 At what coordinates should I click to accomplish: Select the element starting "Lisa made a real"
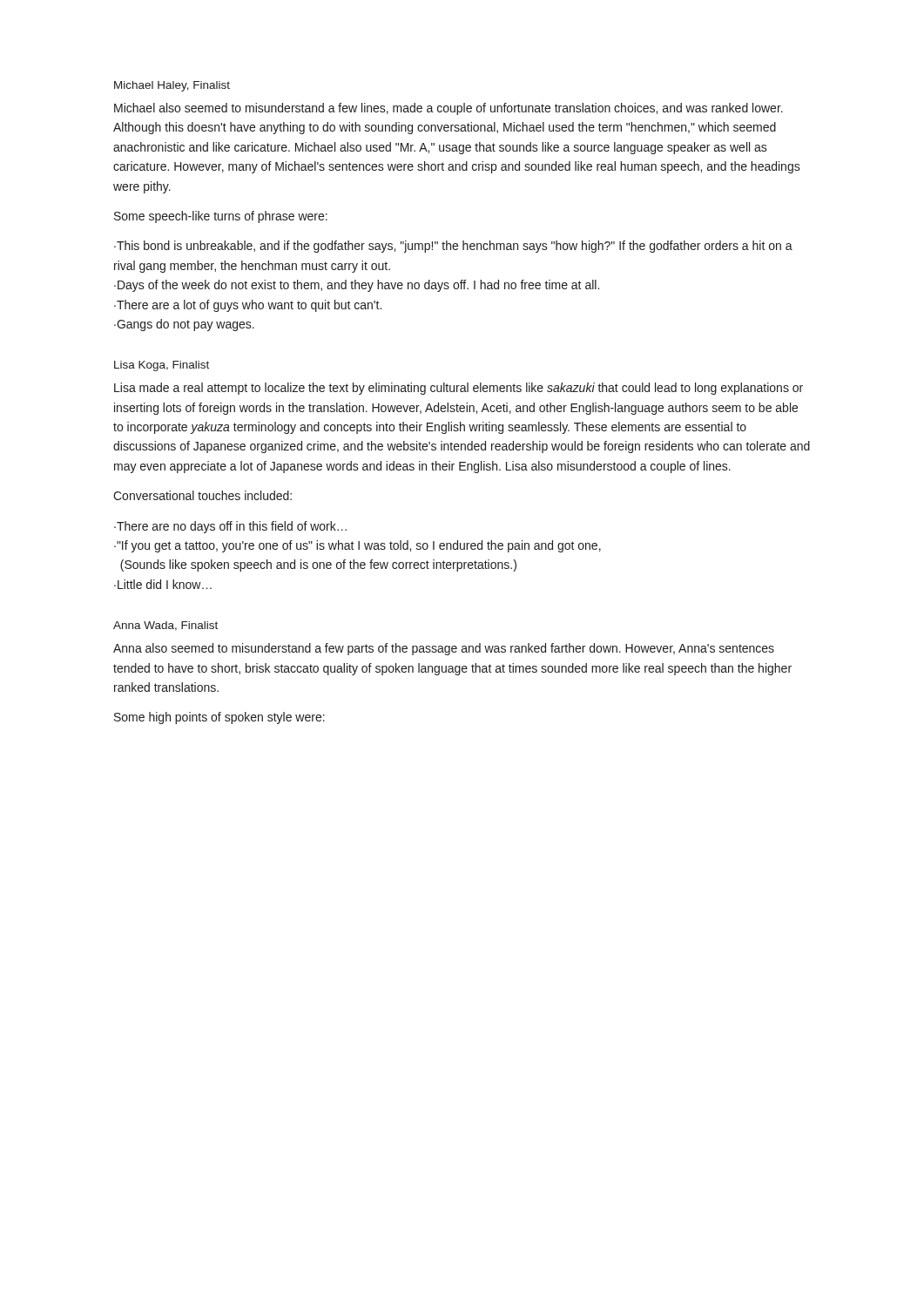click(x=462, y=427)
